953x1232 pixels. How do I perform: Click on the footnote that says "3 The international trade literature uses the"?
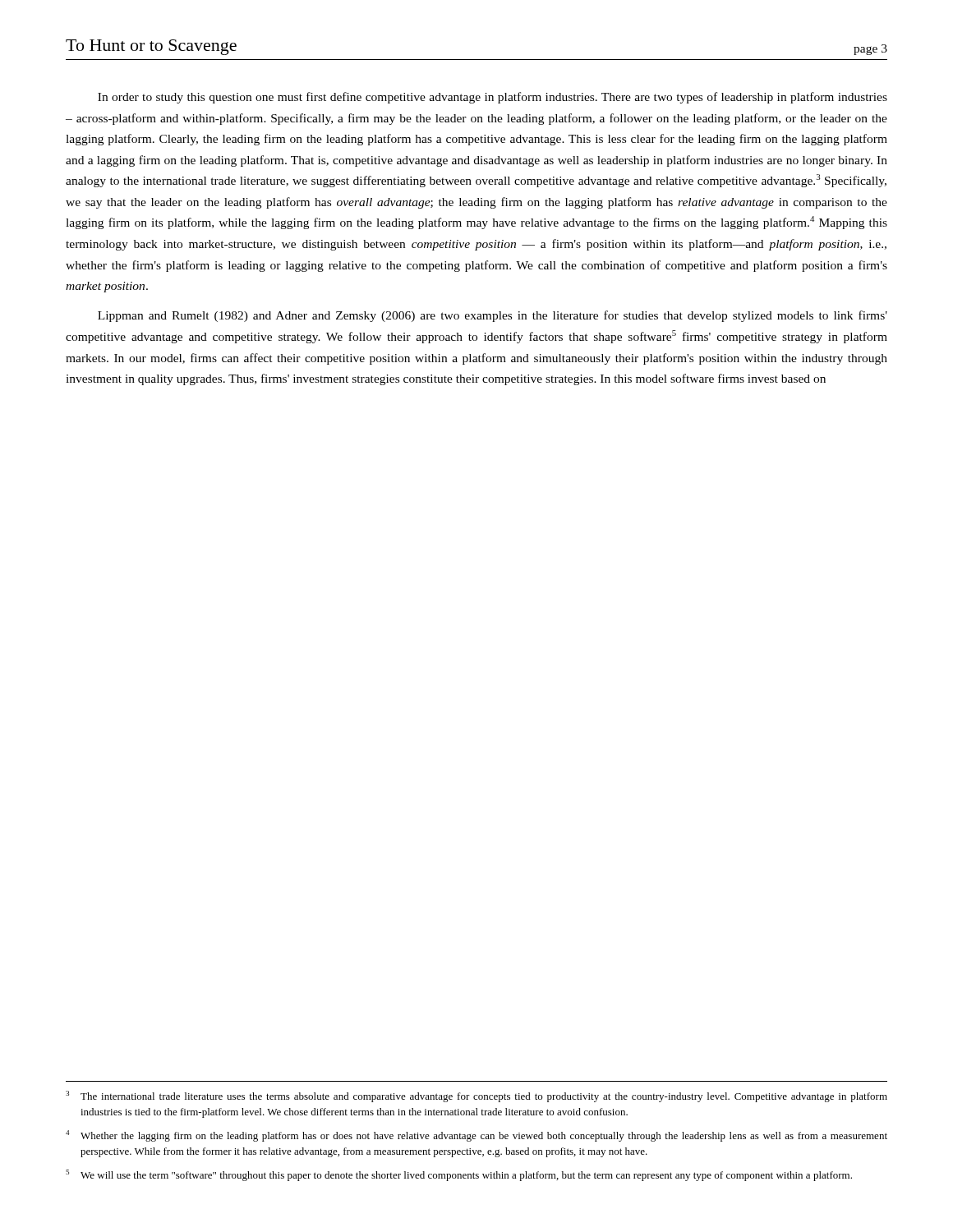click(476, 1104)
